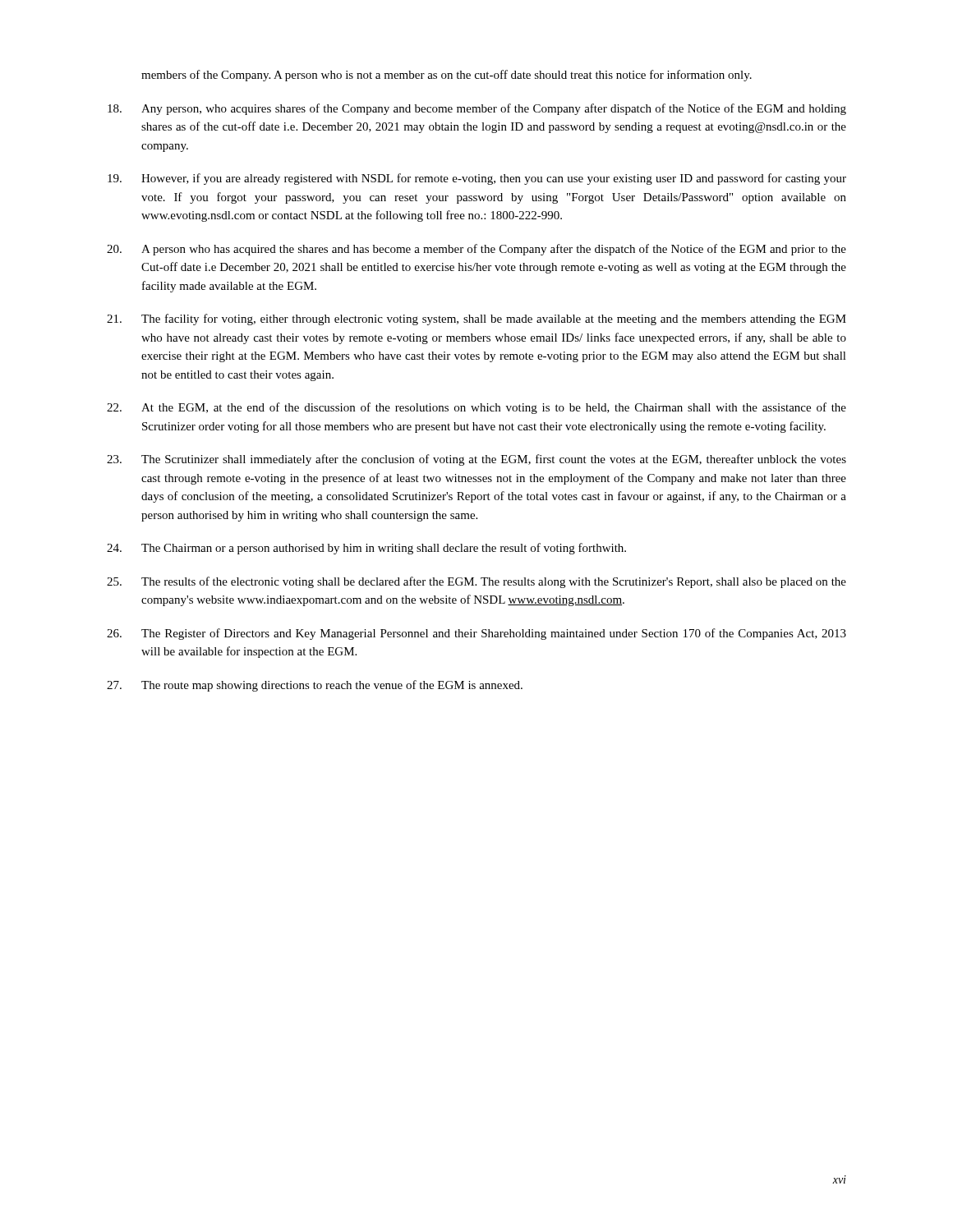This screenshot has height=1232, width=953.
Task: Navigate to the text starting "18. Any person,"
Action: point(476,127)
